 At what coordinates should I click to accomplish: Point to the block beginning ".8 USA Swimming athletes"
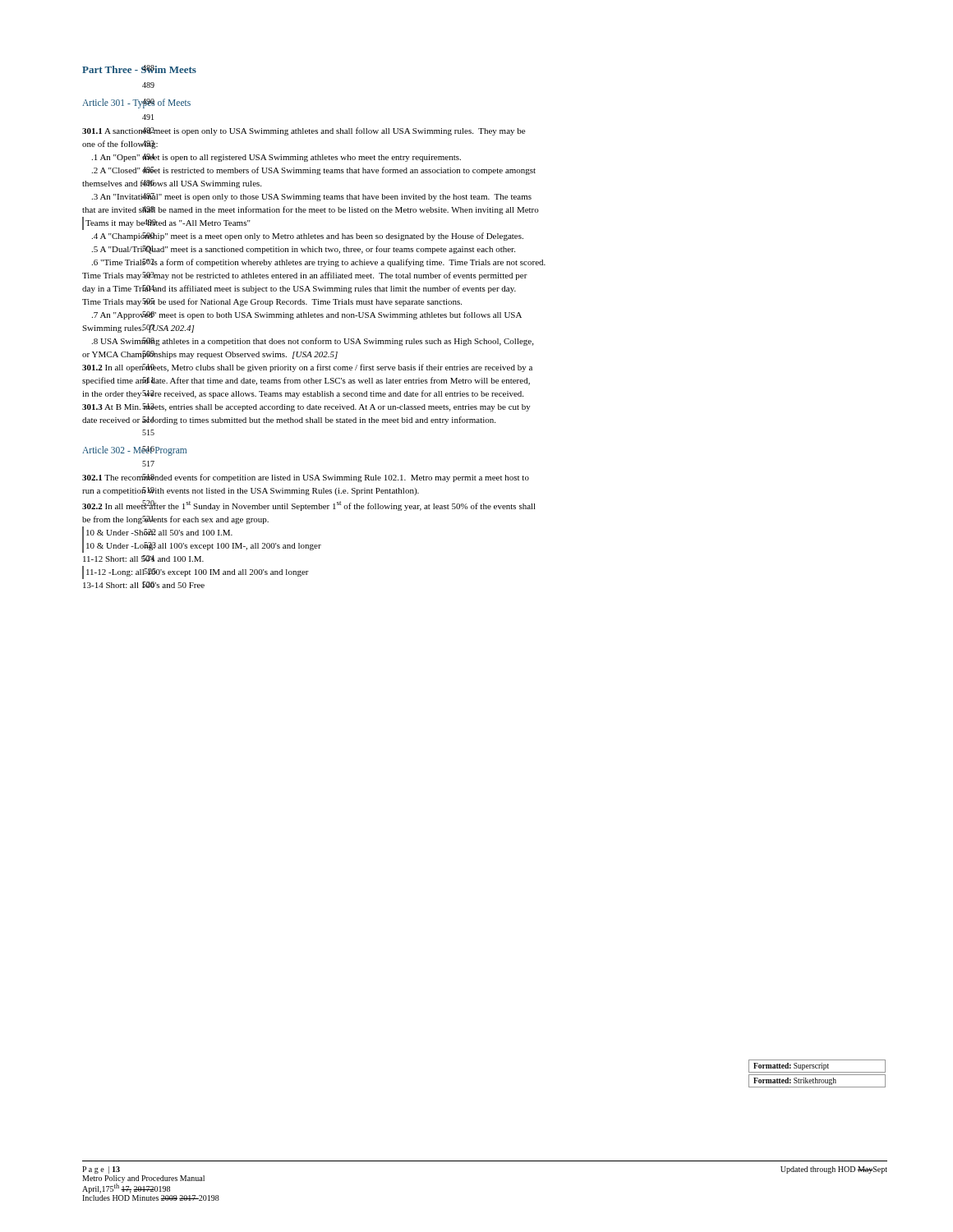[308, 340]
